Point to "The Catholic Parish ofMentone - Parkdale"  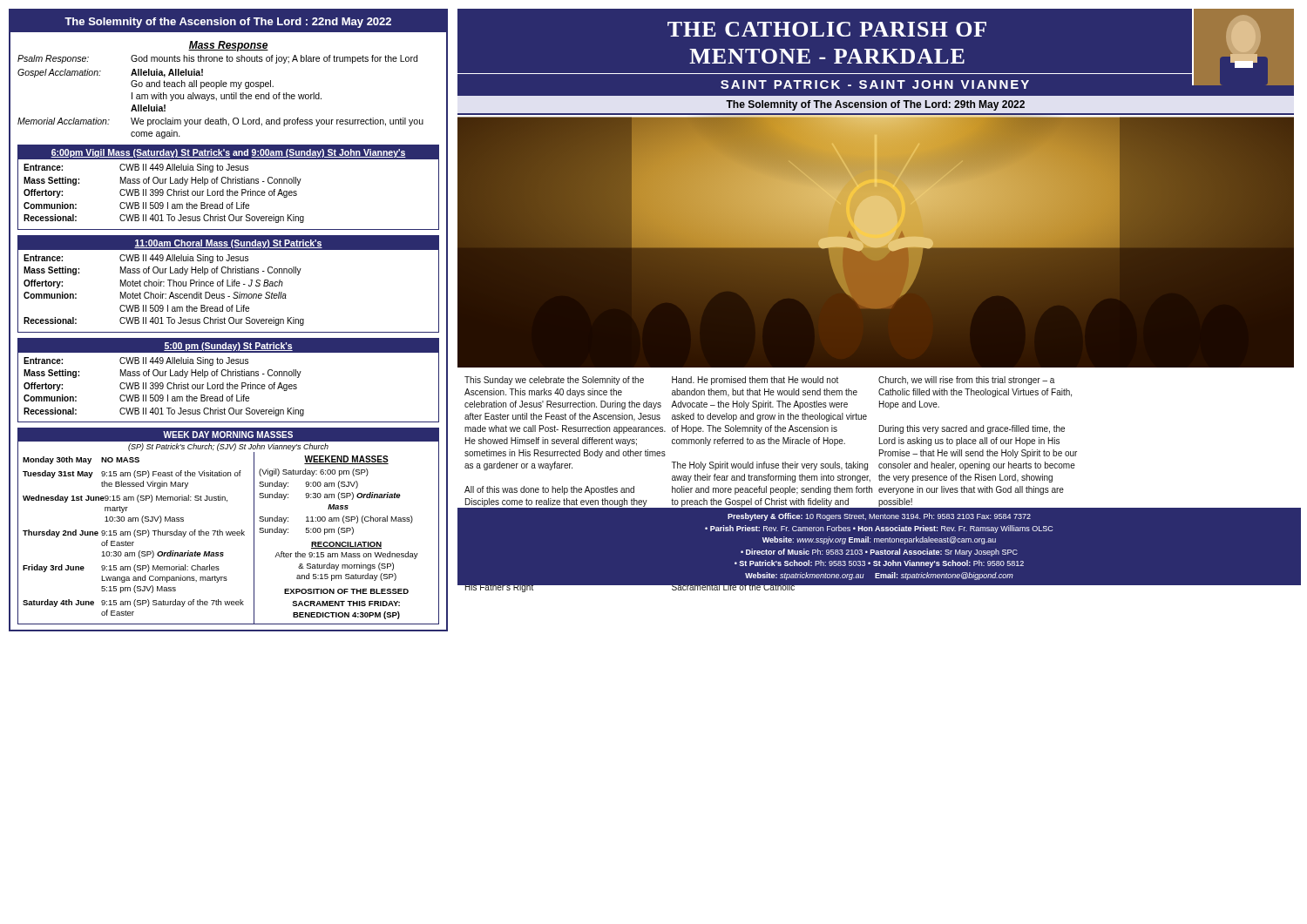point(828,43)
